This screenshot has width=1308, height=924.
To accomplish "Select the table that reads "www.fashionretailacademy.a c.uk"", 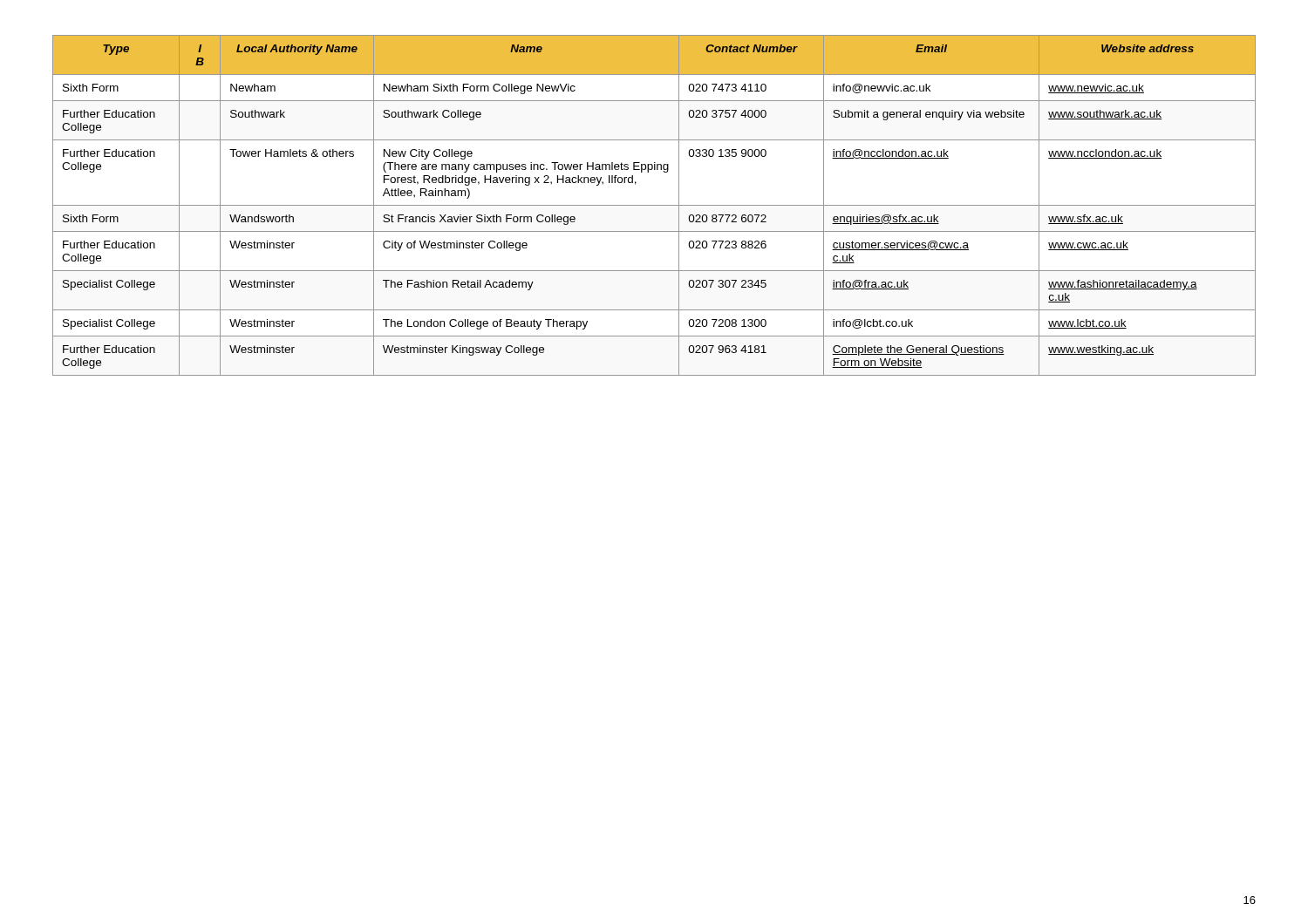I will click(x=654, y=205).
